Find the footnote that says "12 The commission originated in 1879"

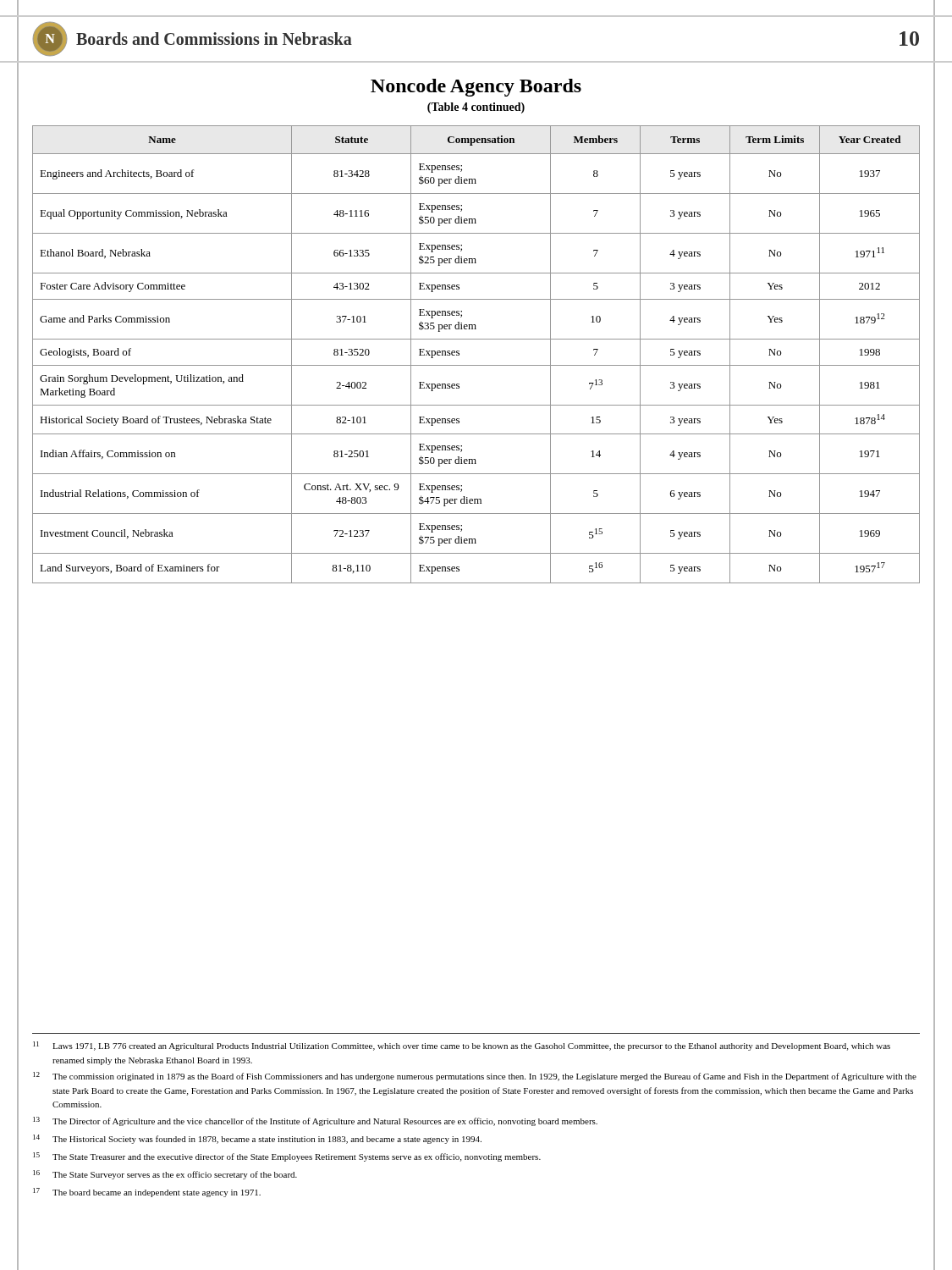[476, 1090]
